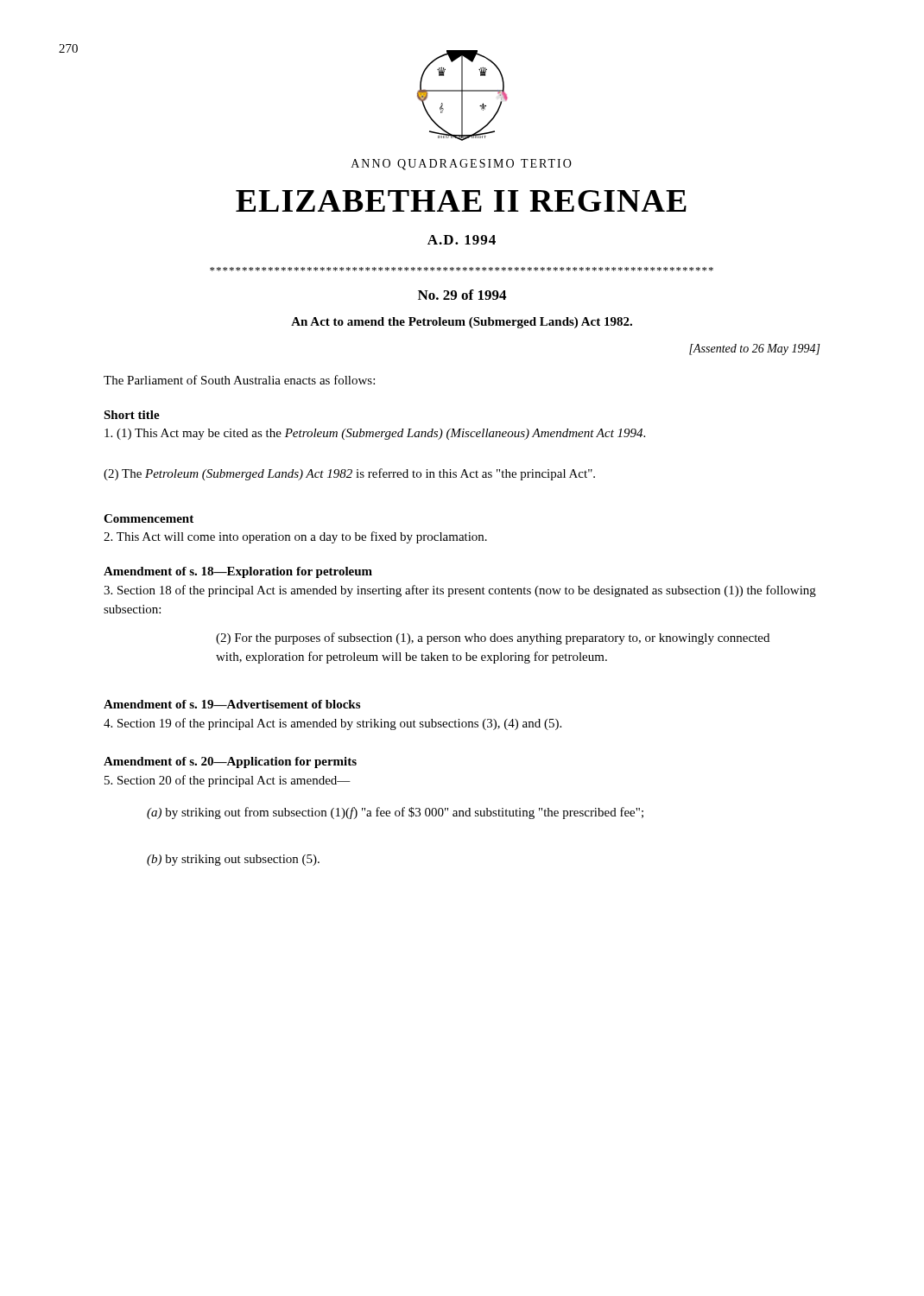This screenshot has width=924, height=1296.
Task: Locate the passage starting "Section 18 of the principal Act is"
Action: [460, 600]
